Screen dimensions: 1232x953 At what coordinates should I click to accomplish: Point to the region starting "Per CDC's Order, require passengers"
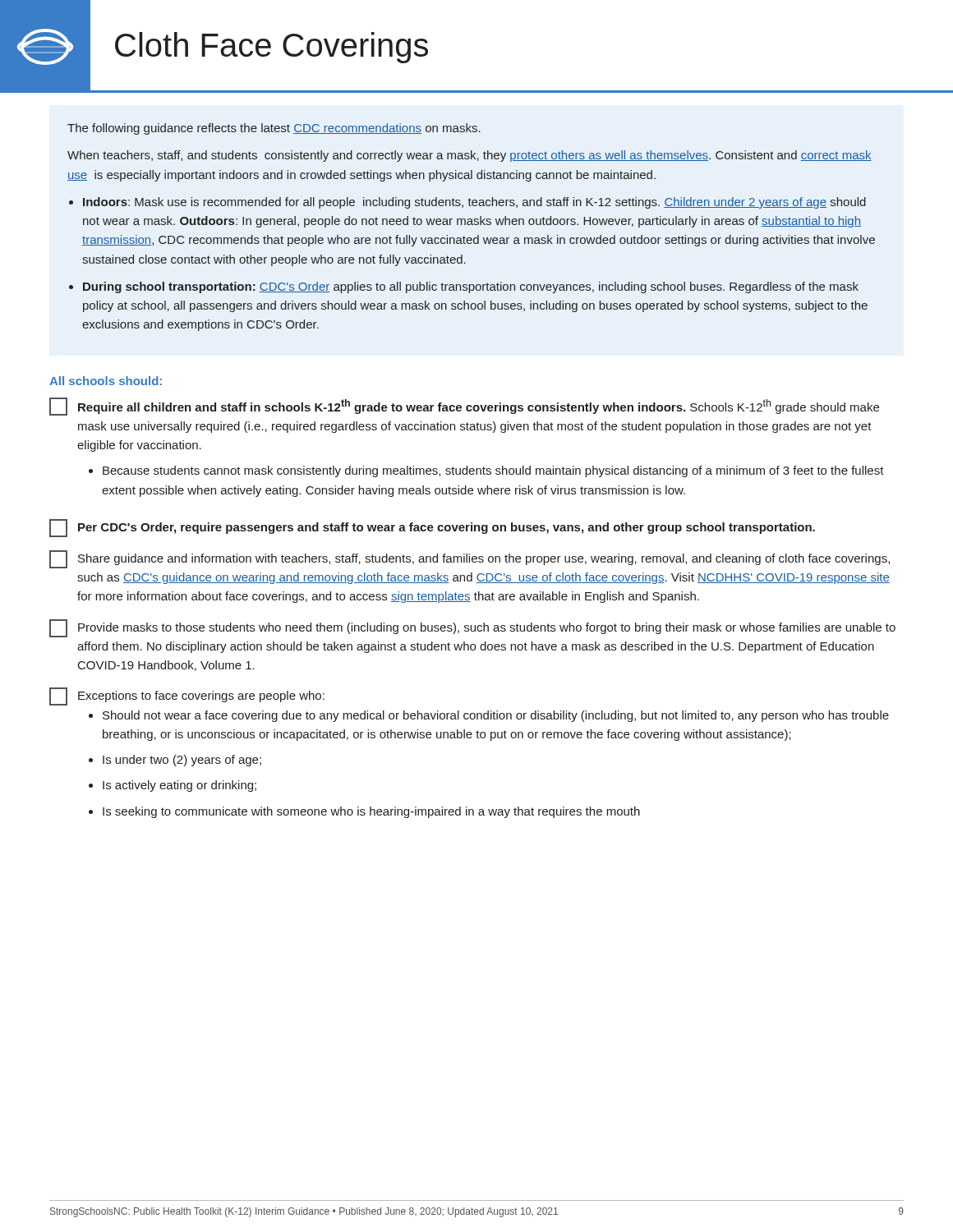(x=476, y=527)
